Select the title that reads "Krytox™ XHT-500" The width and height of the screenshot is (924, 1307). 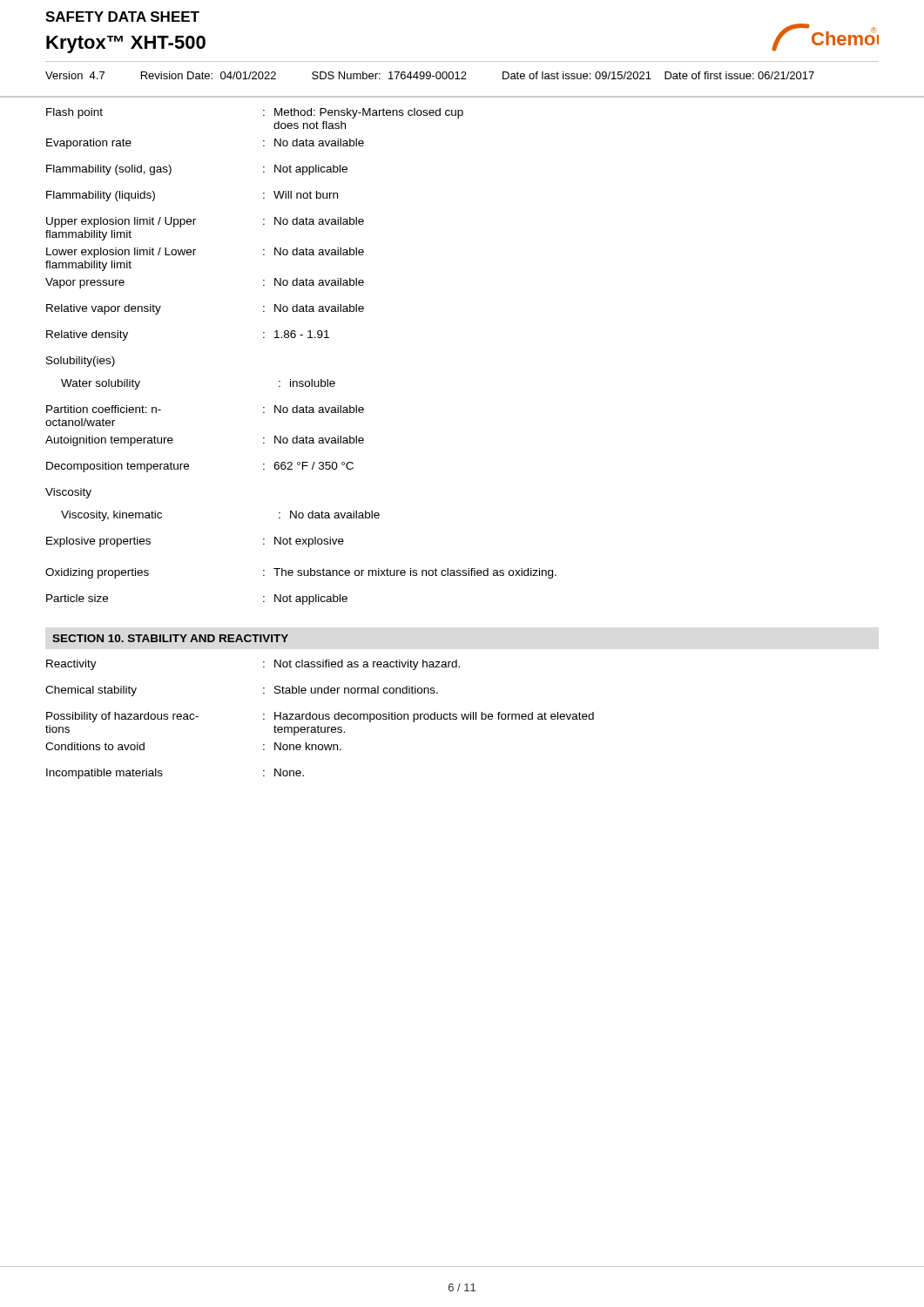(126, 42)
